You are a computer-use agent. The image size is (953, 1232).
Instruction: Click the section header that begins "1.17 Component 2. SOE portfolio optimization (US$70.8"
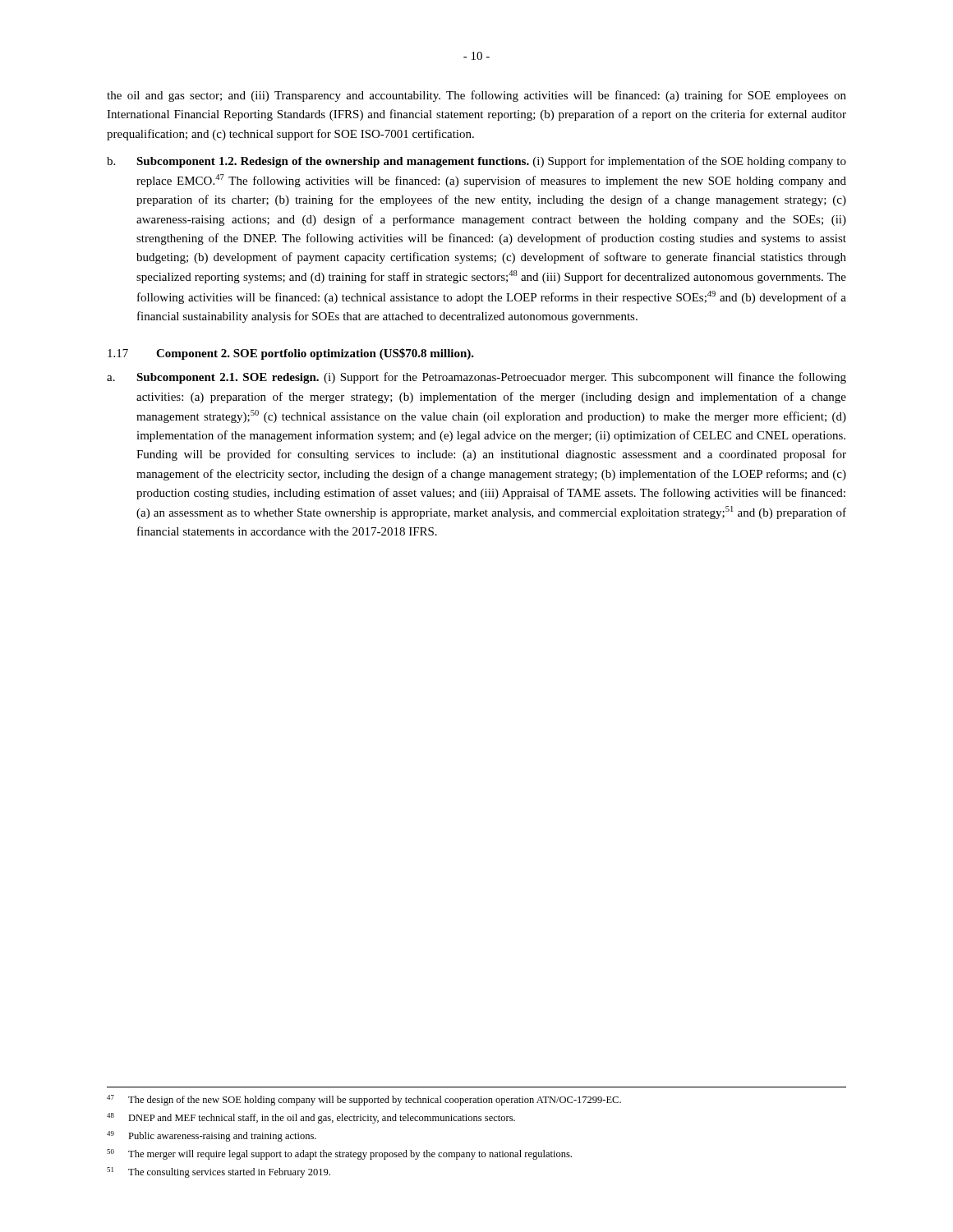(476, 354)
